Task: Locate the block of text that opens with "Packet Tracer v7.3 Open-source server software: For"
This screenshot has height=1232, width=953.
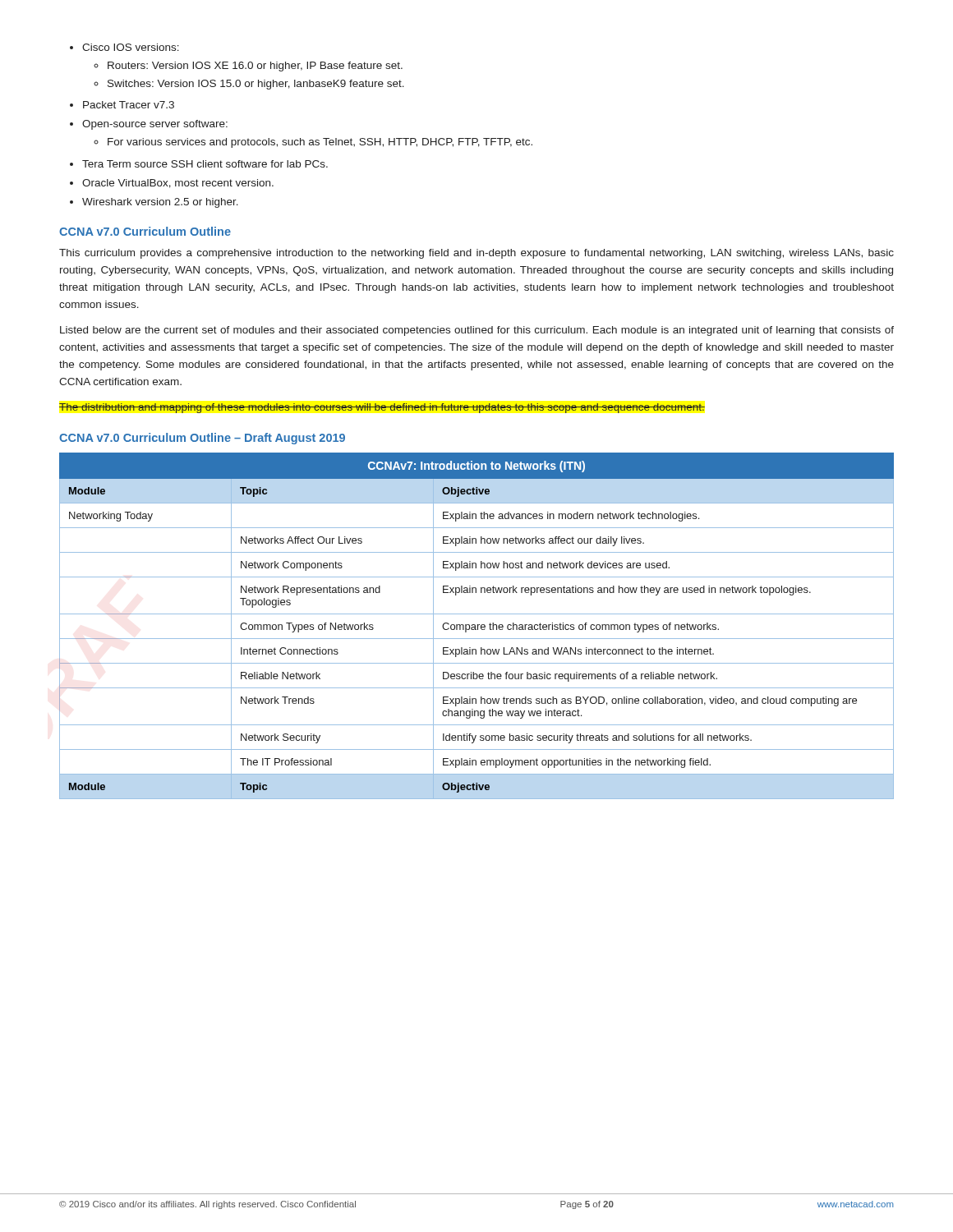Action: tap(122, 105)
